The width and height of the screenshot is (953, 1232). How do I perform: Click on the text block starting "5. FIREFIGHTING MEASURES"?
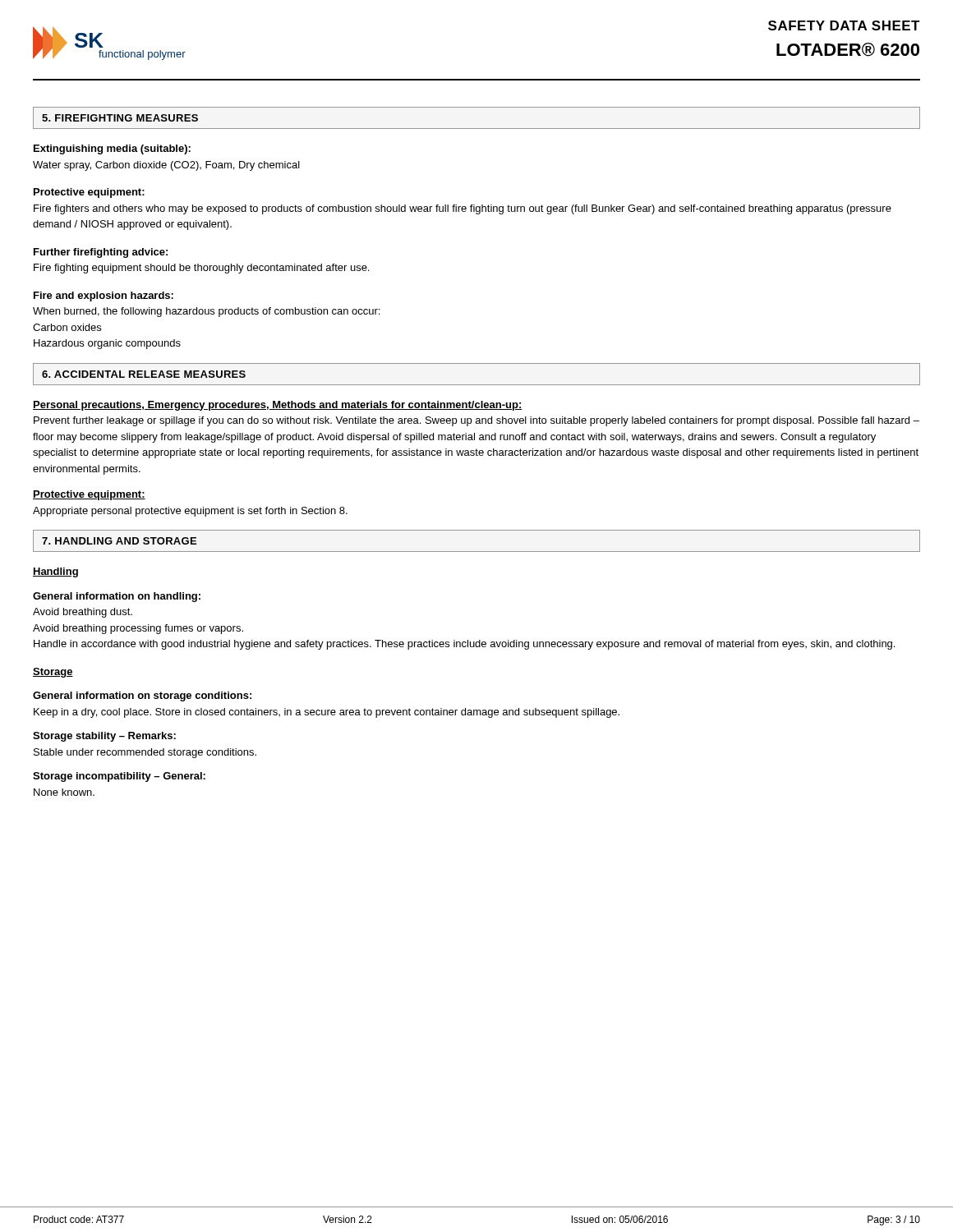[120, 118]
